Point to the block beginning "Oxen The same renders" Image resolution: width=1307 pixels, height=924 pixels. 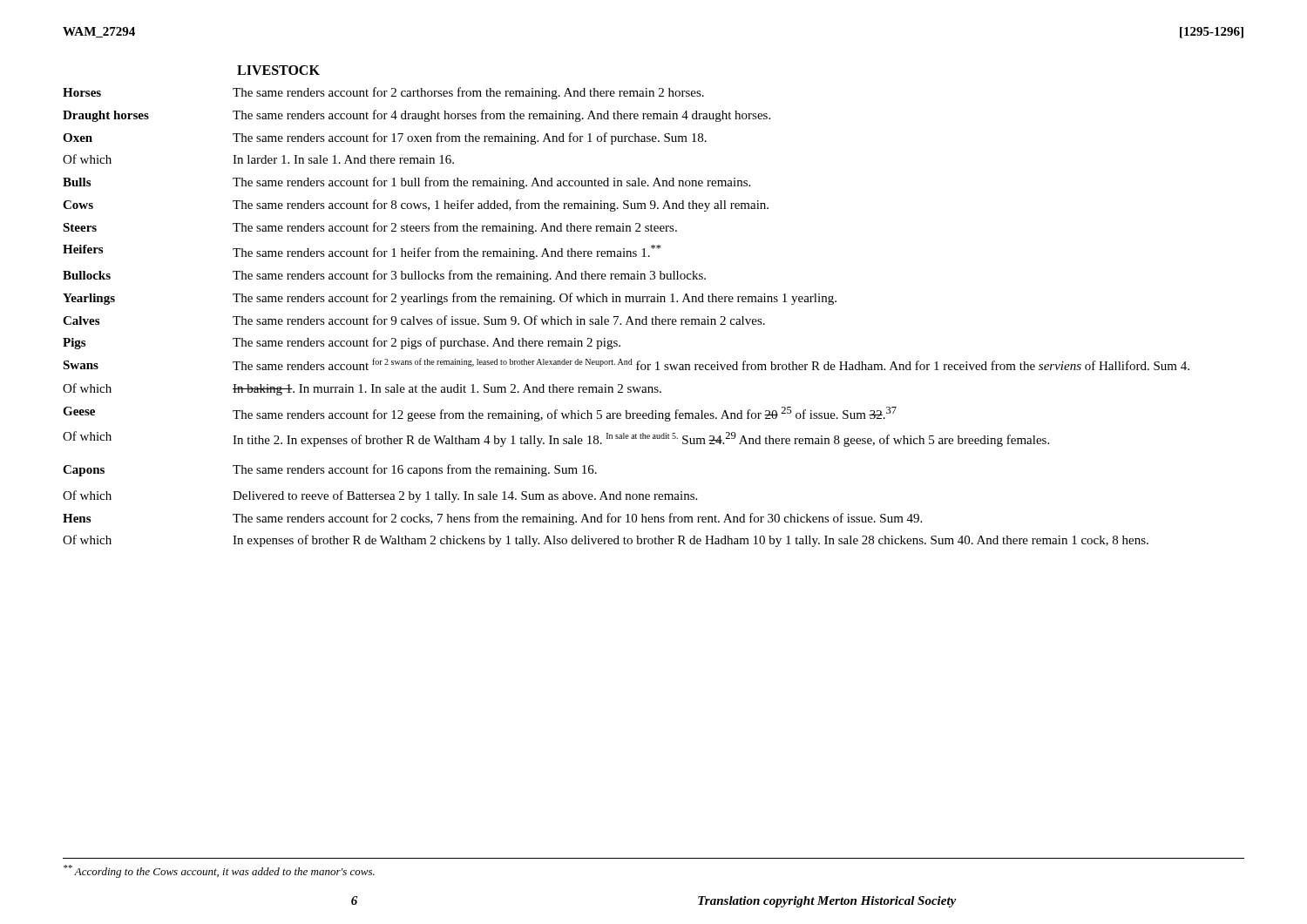click(x=654, y=138)
